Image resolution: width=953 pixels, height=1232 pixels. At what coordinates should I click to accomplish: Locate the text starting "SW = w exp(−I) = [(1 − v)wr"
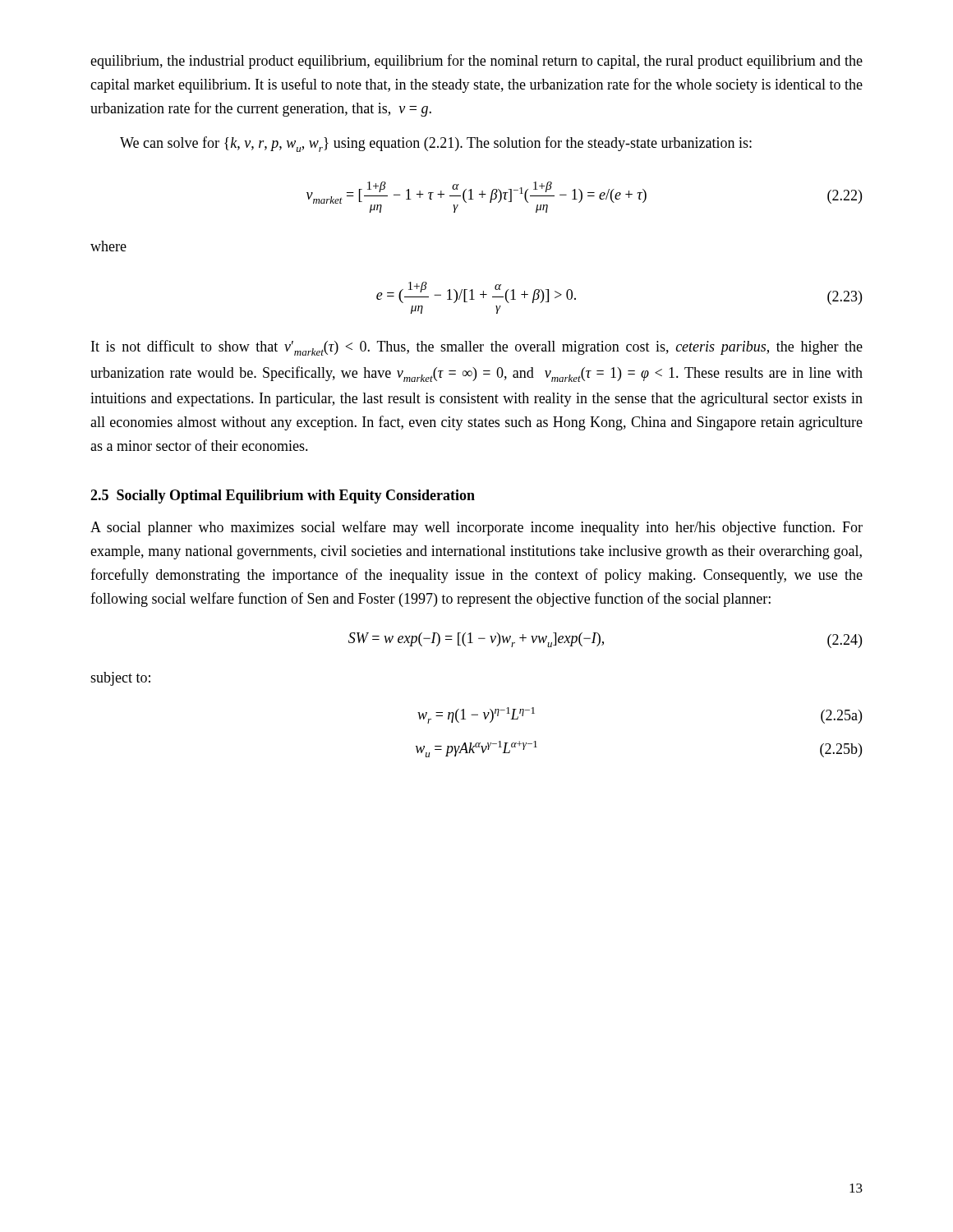476,640
